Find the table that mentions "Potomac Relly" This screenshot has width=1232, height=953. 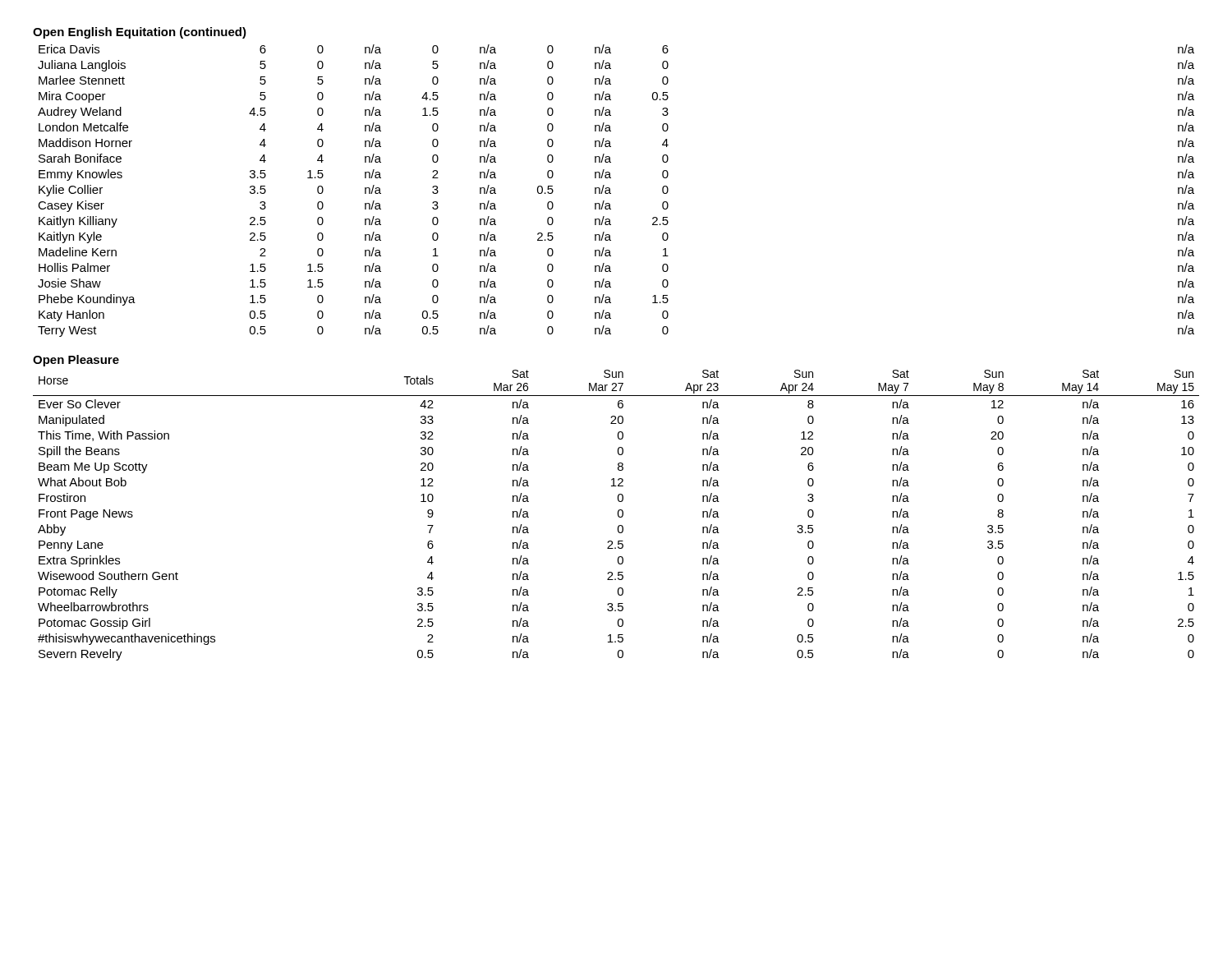(x=616, y=514)
